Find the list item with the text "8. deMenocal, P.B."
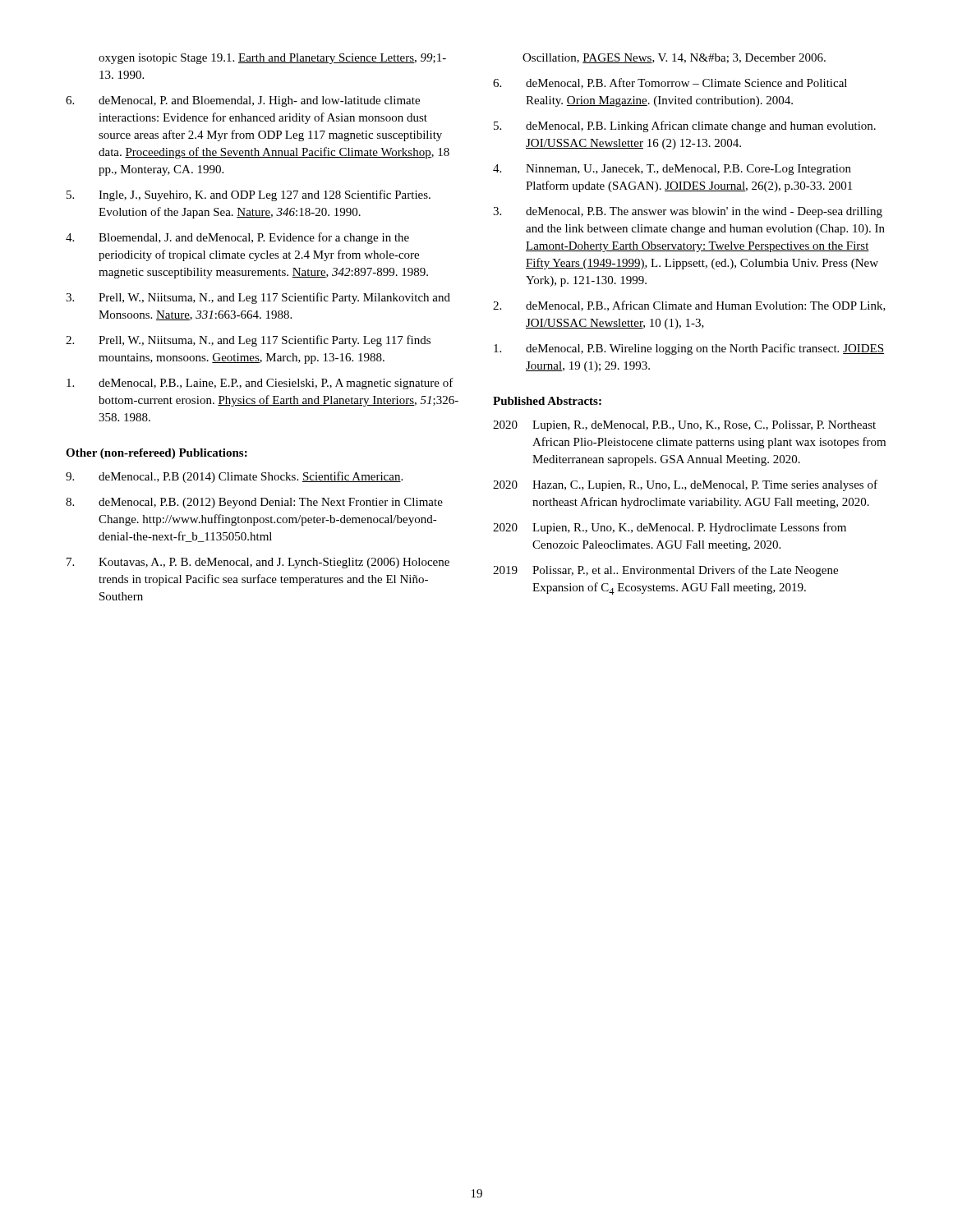The width and height of the screenshot is (953, 1232). [263, 520]
